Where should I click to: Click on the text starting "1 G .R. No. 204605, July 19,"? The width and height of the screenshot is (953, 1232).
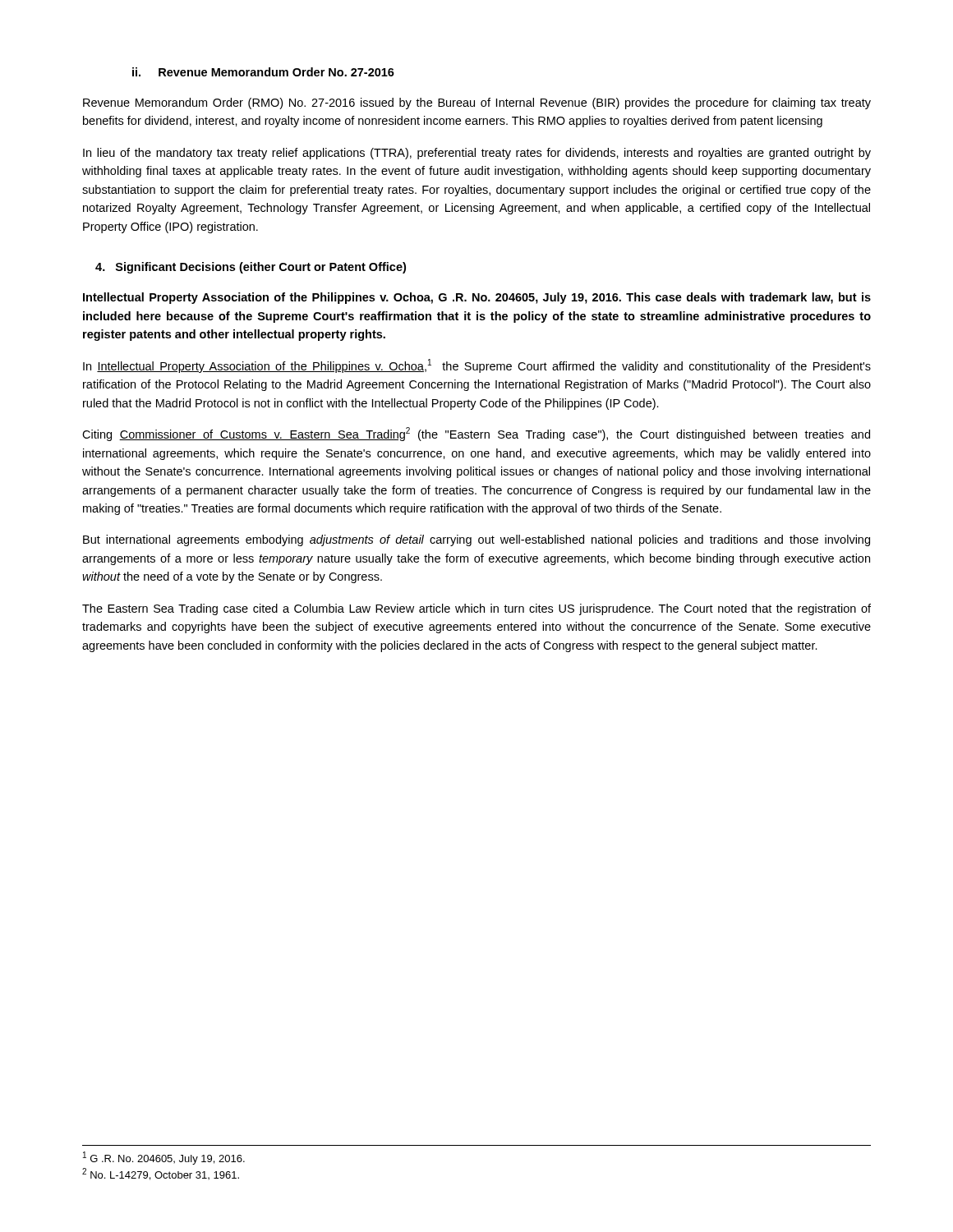pos(164,1158)
